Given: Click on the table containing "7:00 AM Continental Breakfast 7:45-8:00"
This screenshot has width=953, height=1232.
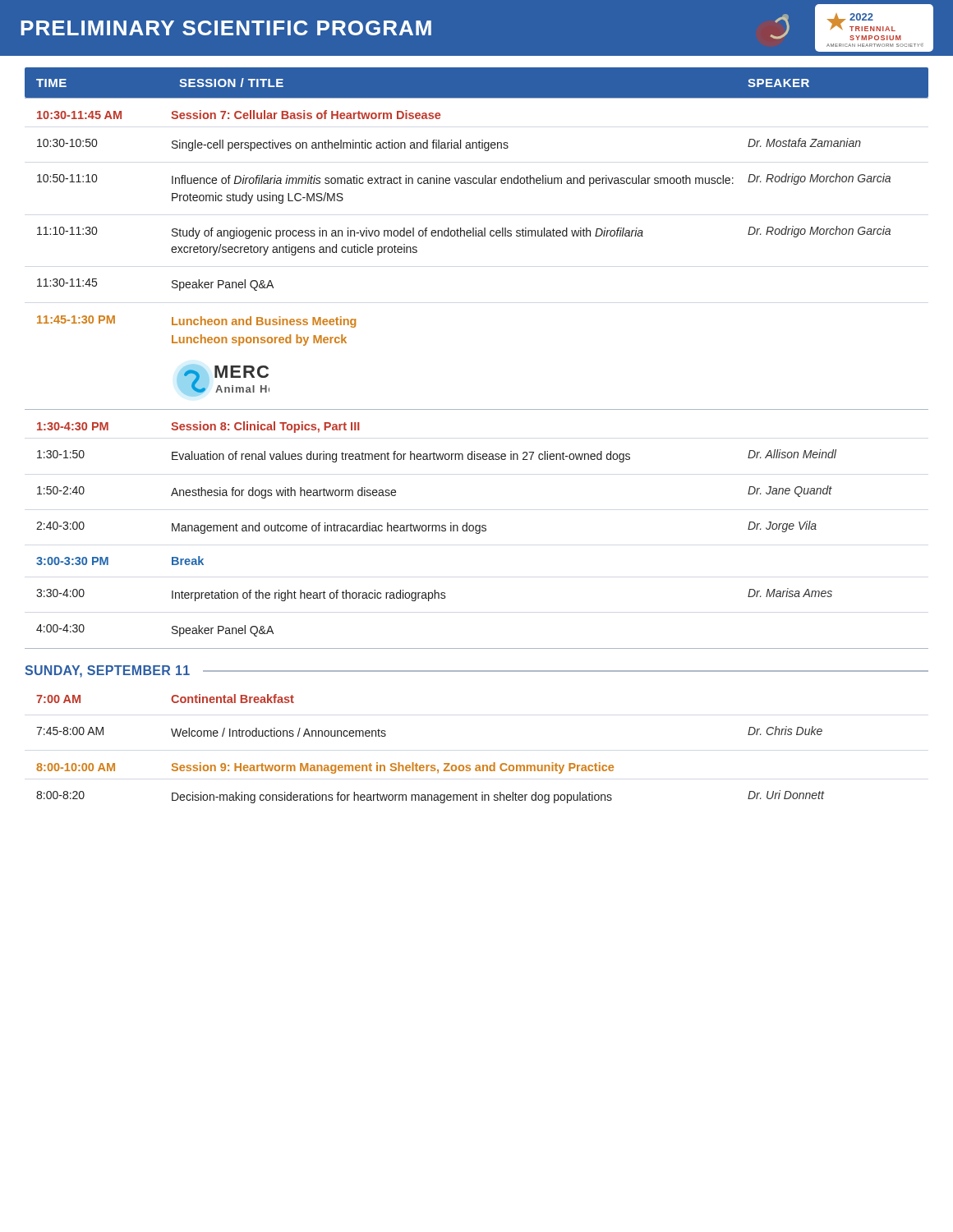Looking at the screenshot, I should pyautogui.click(x=476, y=749).
